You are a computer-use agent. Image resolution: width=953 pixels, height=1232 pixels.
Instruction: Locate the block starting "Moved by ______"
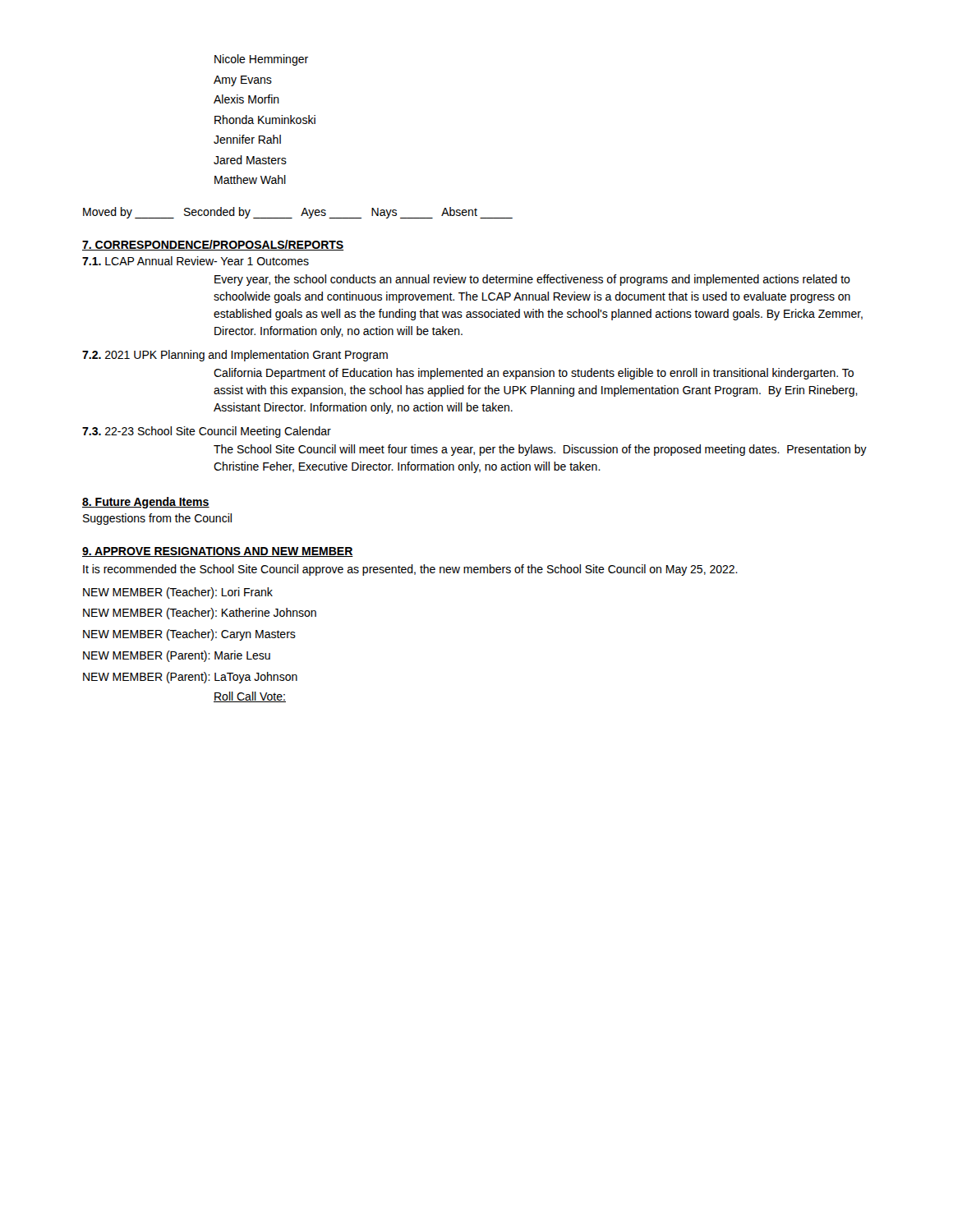click(x=297, y=211)
